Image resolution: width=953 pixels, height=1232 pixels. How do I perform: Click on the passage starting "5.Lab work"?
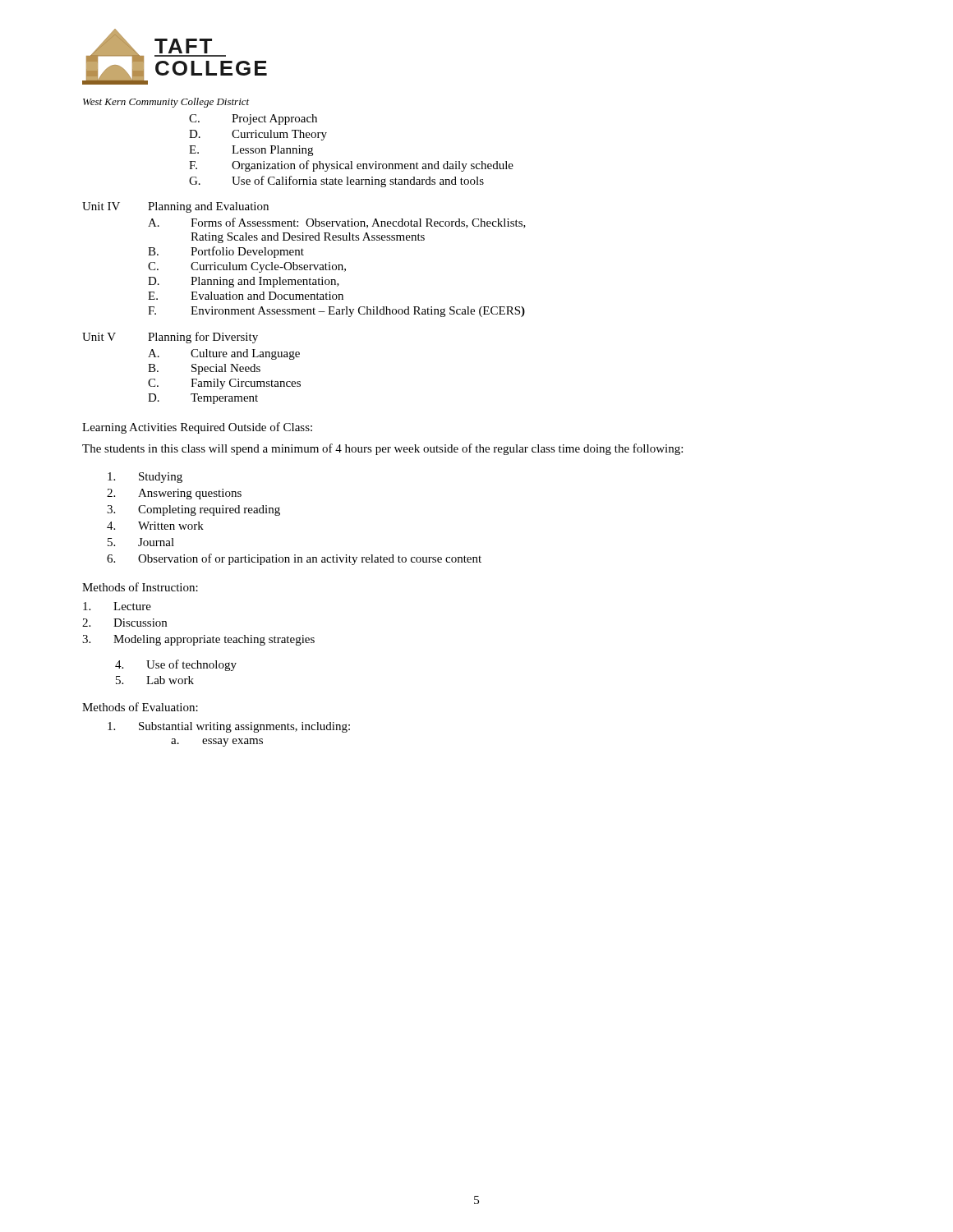coord(155,680)
